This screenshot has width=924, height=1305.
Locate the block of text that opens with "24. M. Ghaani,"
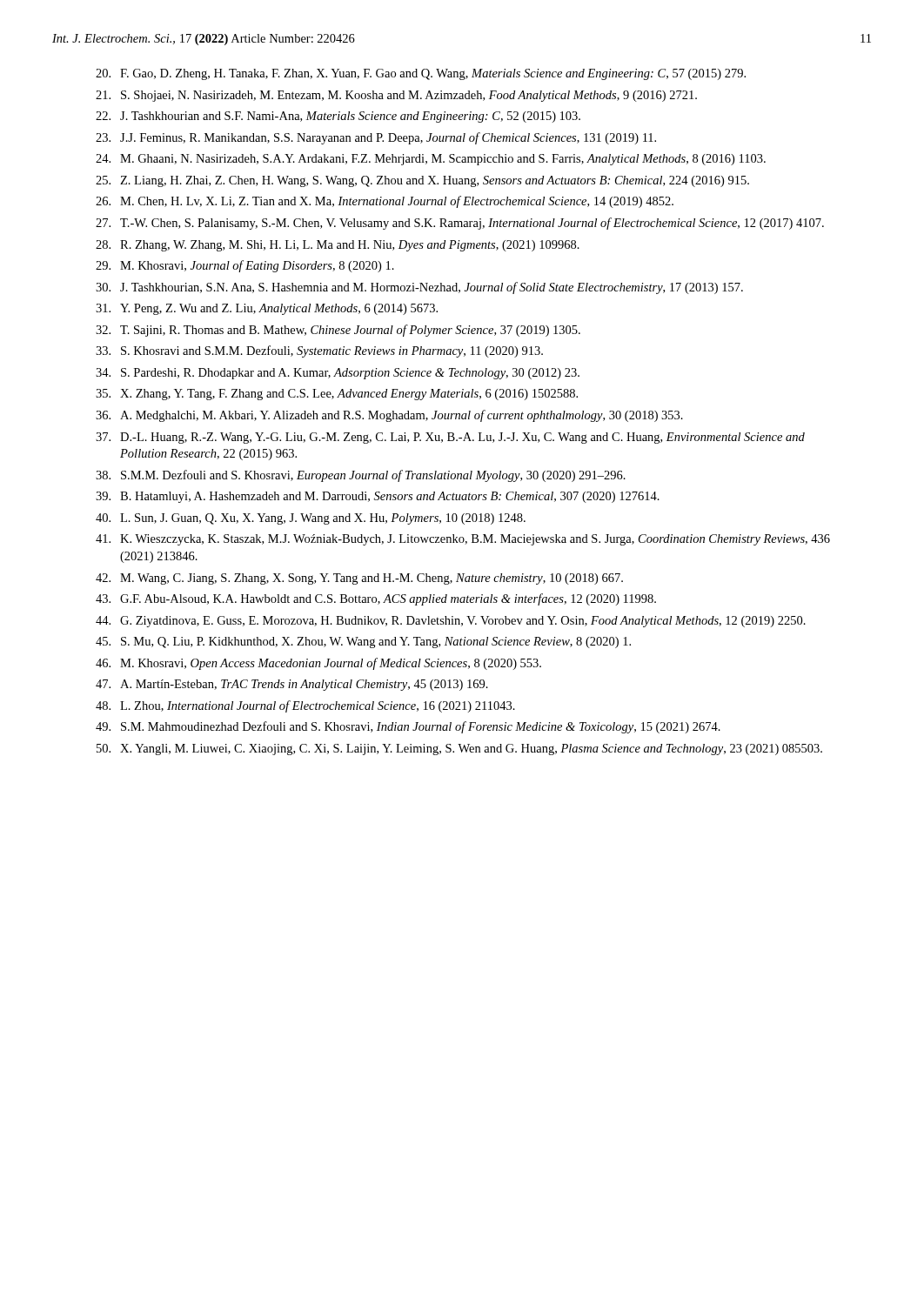466,159
